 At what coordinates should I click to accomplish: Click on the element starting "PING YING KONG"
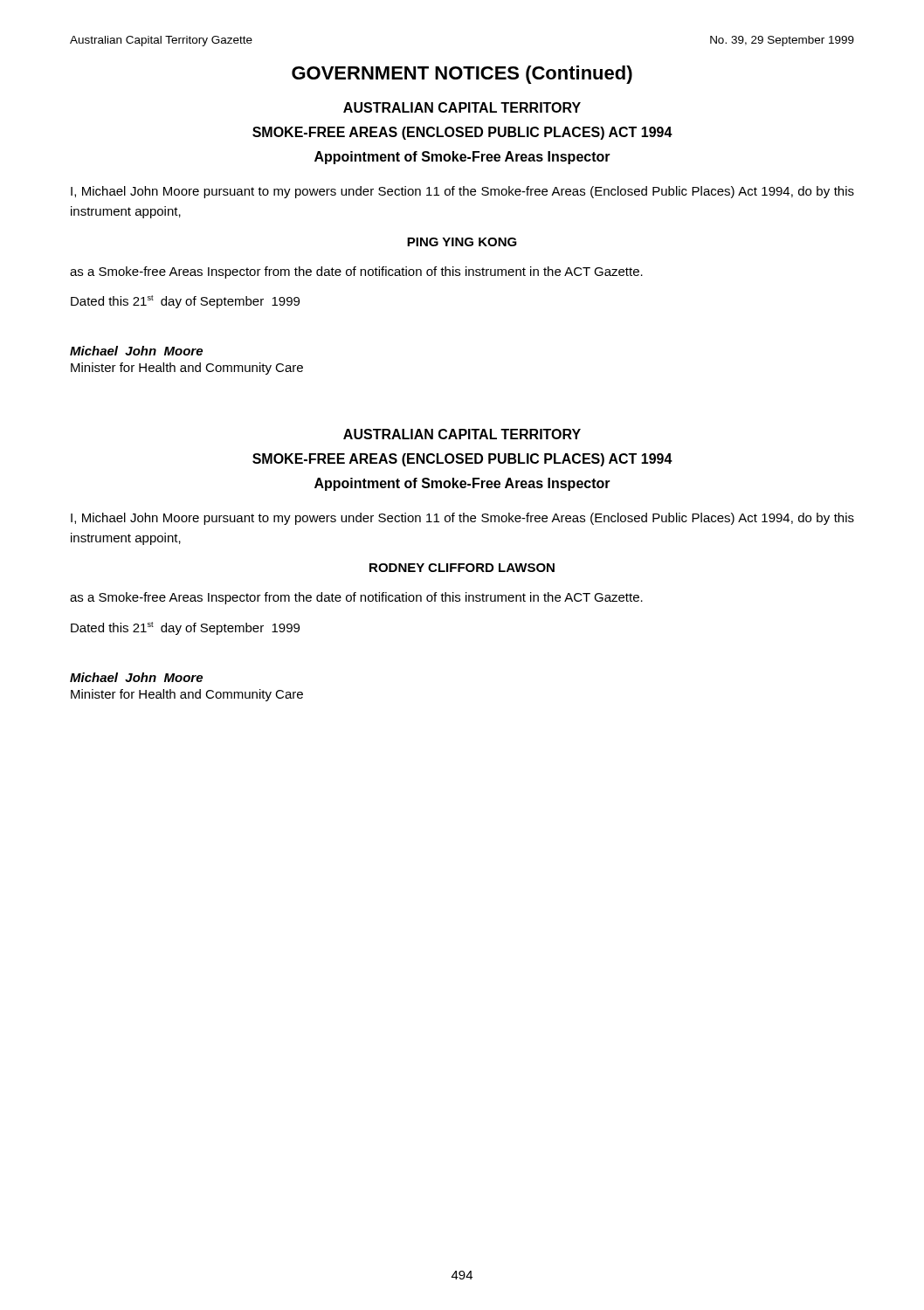tap(462, 241)
